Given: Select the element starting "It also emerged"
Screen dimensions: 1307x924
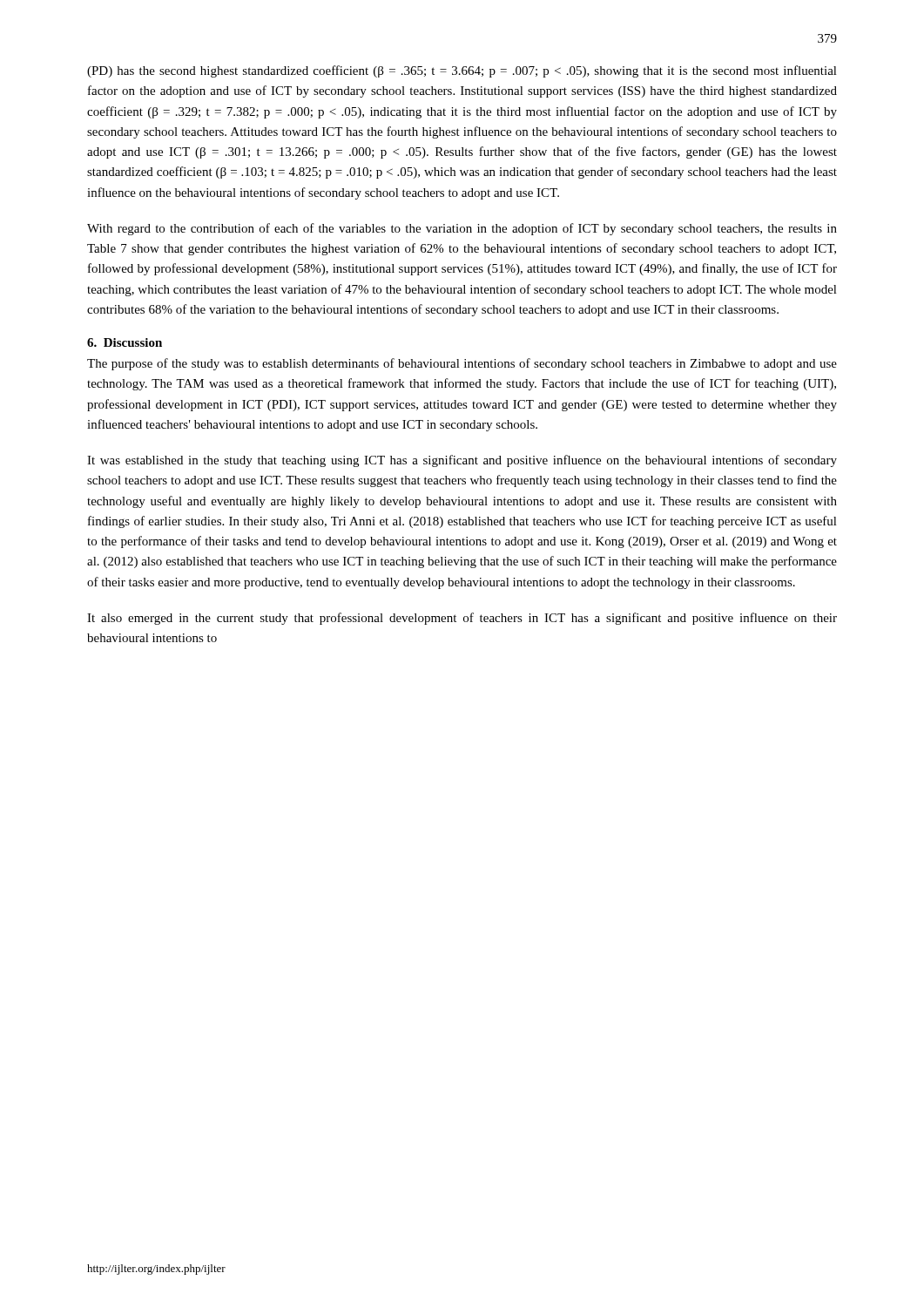Looking at the screenshot, I should pyautogui.click(x=462, y=628).
